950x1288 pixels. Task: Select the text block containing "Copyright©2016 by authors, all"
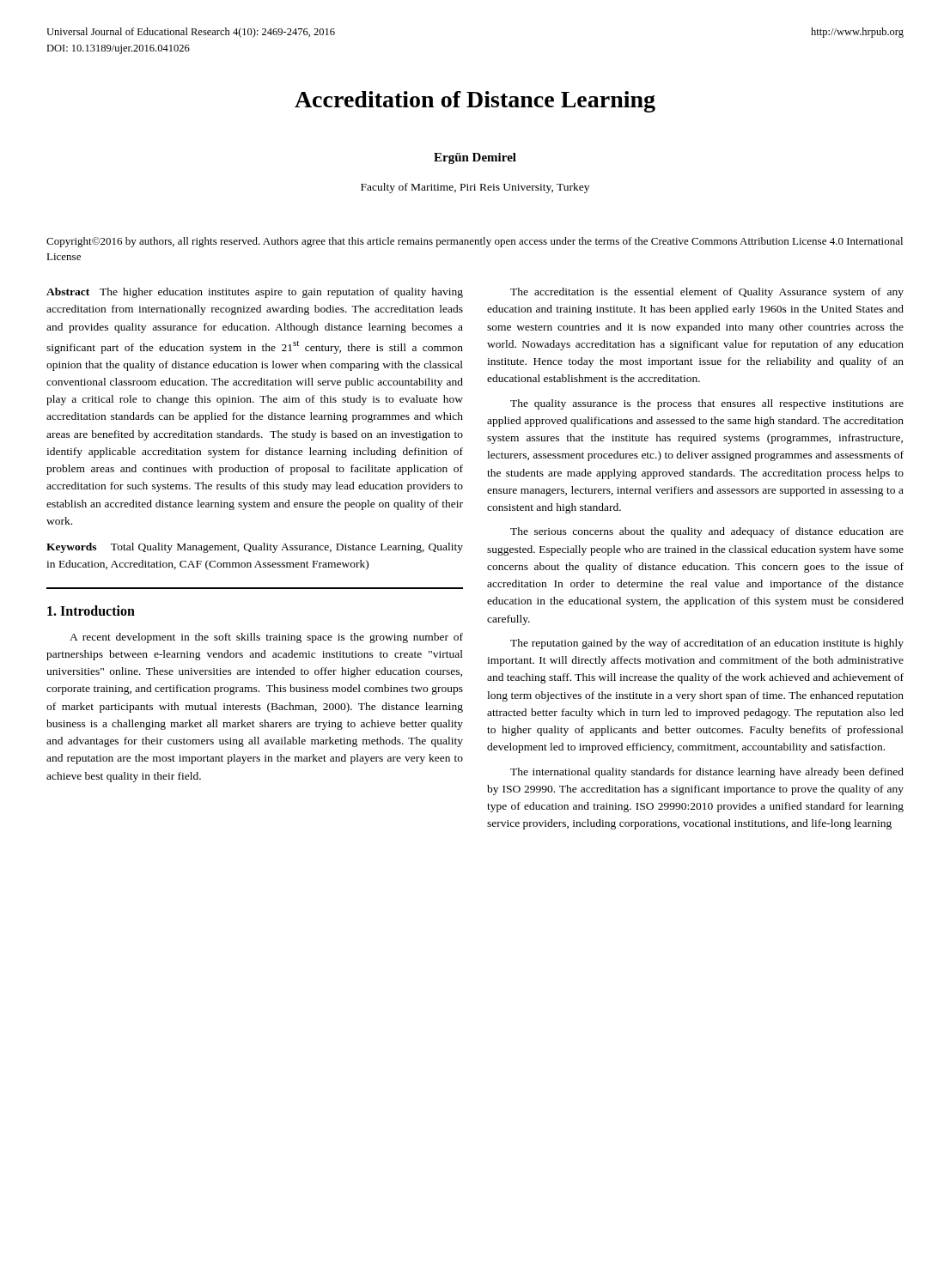(x=475, y=249)
